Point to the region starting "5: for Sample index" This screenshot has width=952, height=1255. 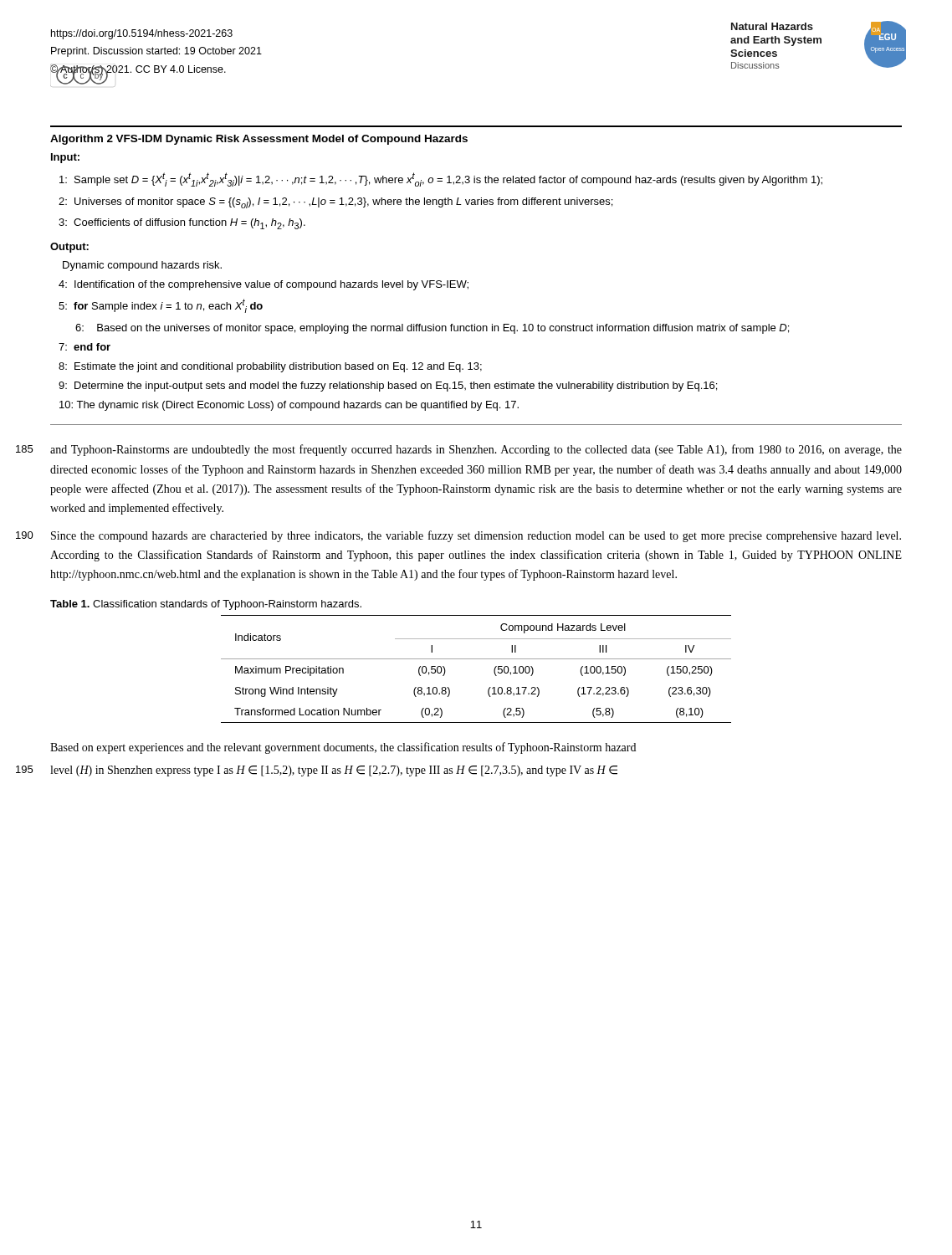161,306
